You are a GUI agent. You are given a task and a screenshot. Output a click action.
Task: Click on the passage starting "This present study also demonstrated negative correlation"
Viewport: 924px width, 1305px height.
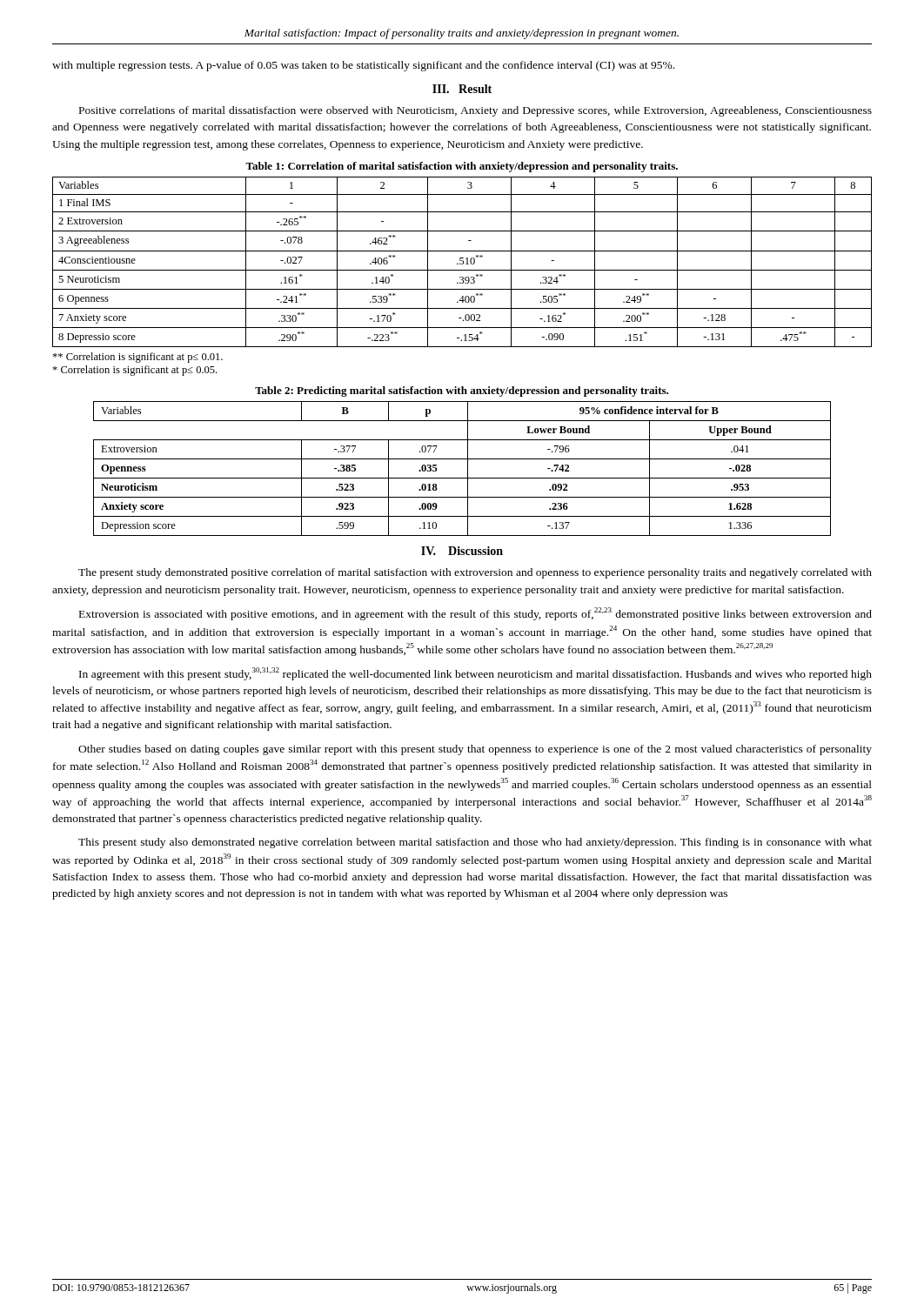462,868
